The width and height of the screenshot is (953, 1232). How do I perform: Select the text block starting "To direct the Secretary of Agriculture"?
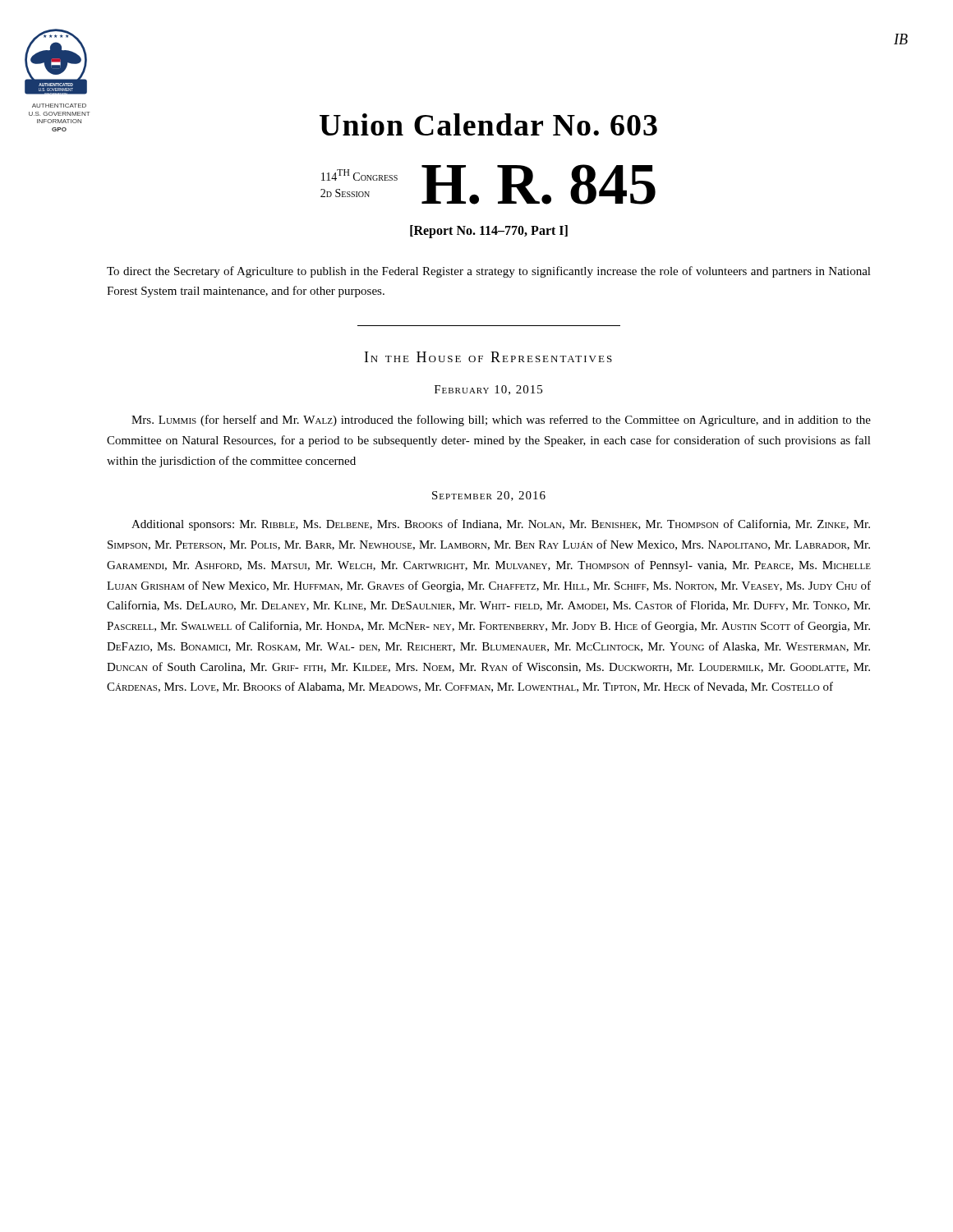(x=489, y=281)
